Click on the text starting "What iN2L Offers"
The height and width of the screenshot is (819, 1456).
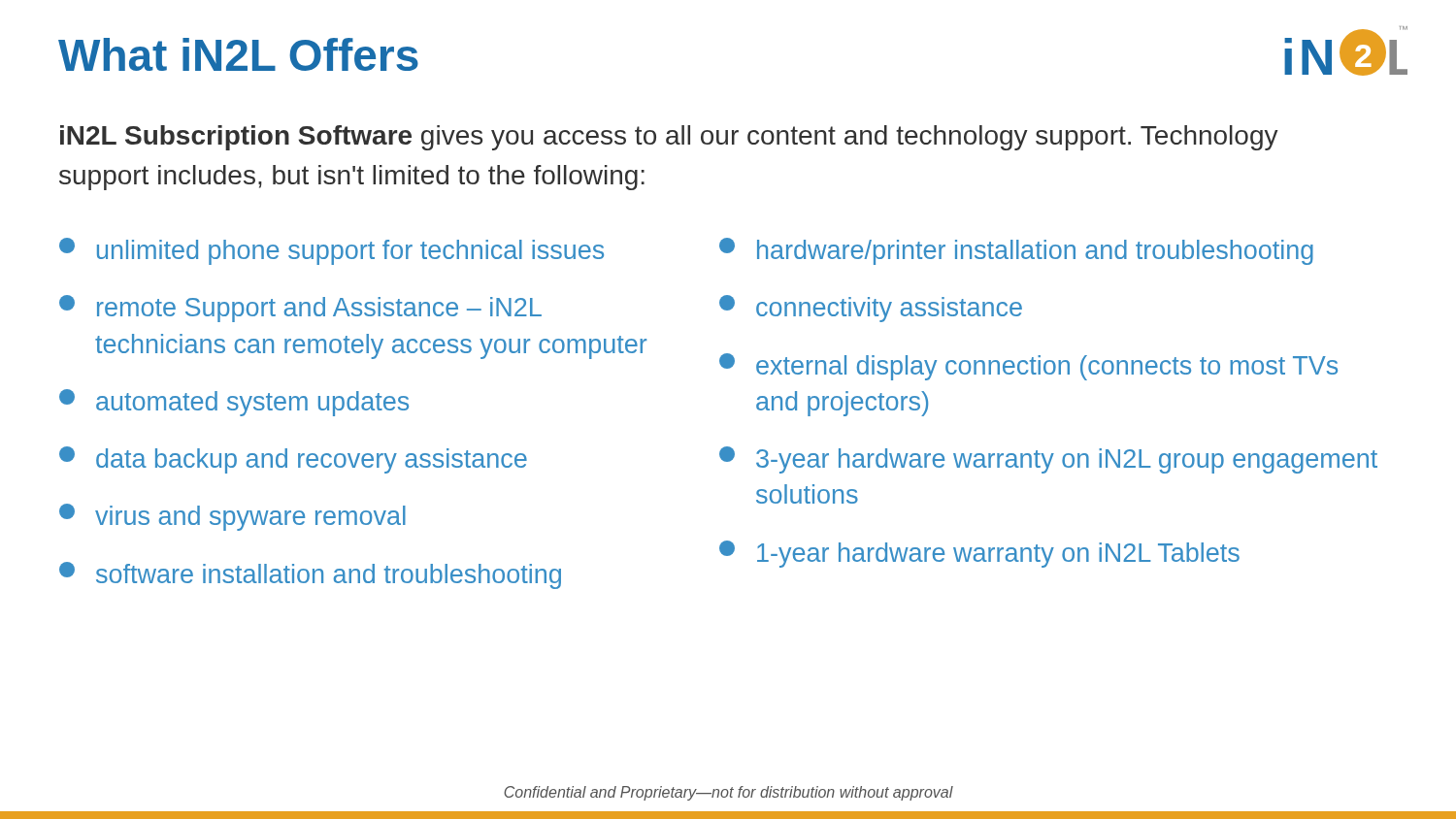pos(239,55)
